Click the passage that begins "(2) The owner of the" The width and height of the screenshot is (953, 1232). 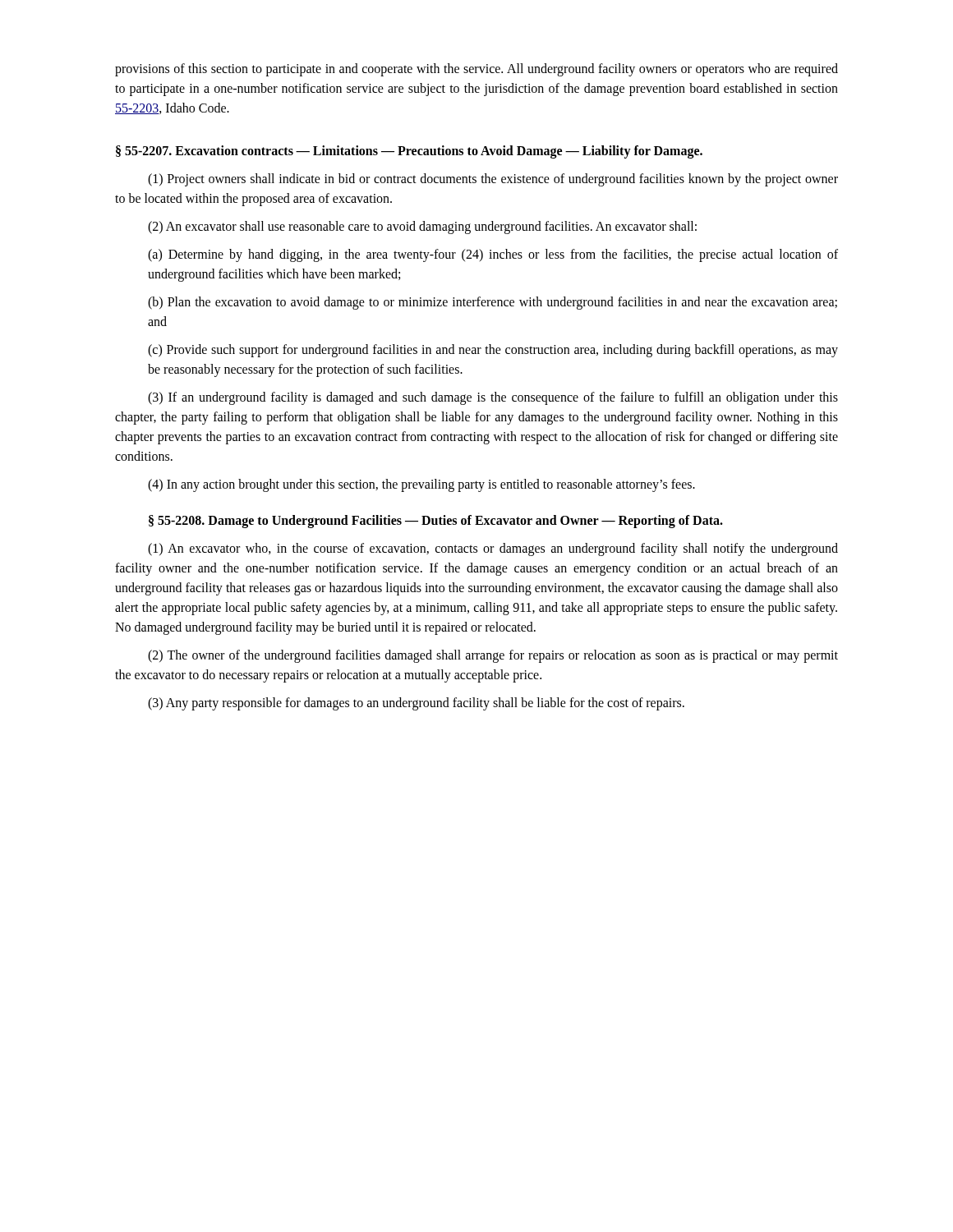coord(476,665)
